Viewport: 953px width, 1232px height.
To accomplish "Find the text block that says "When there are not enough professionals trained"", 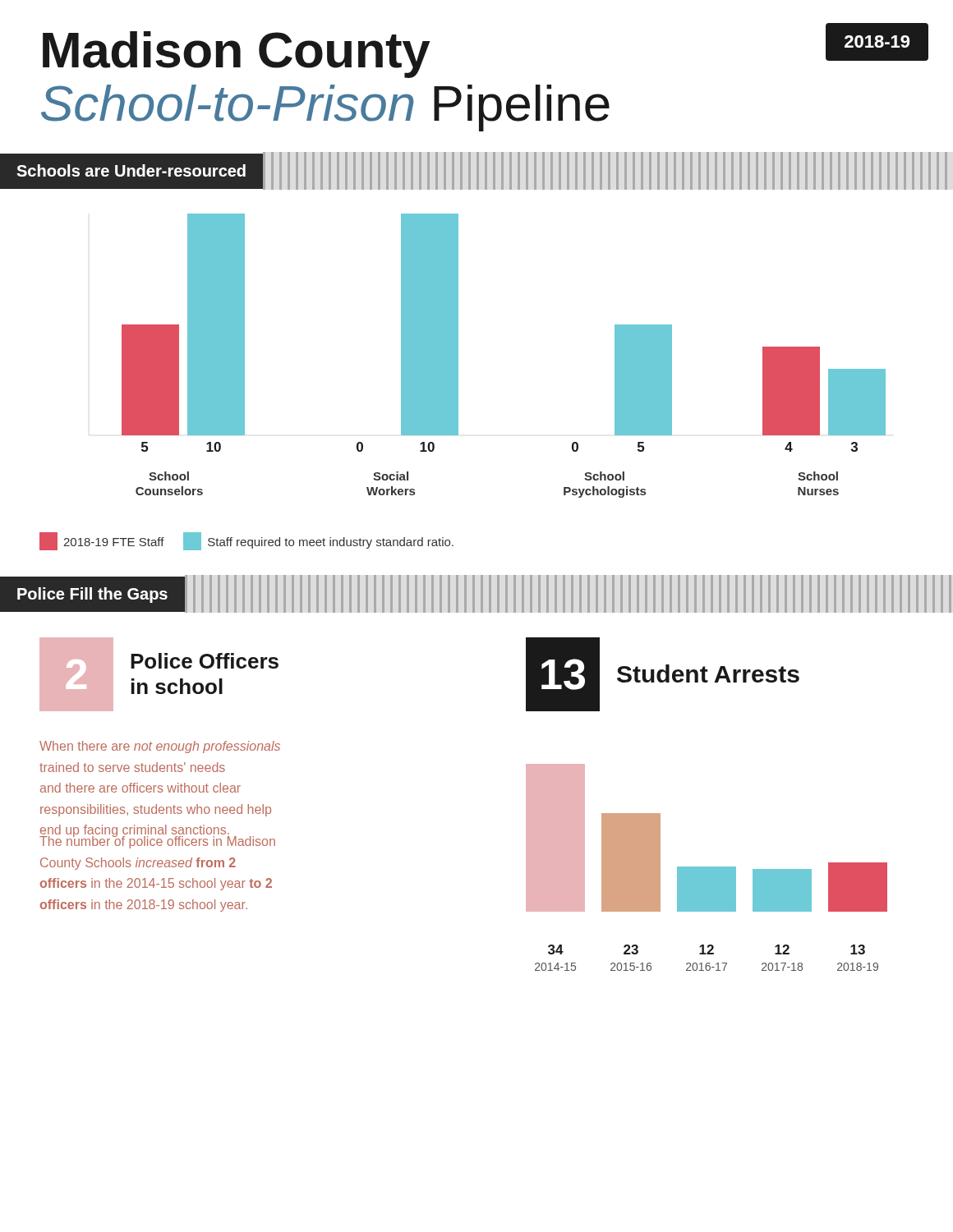I will (160, 788).
